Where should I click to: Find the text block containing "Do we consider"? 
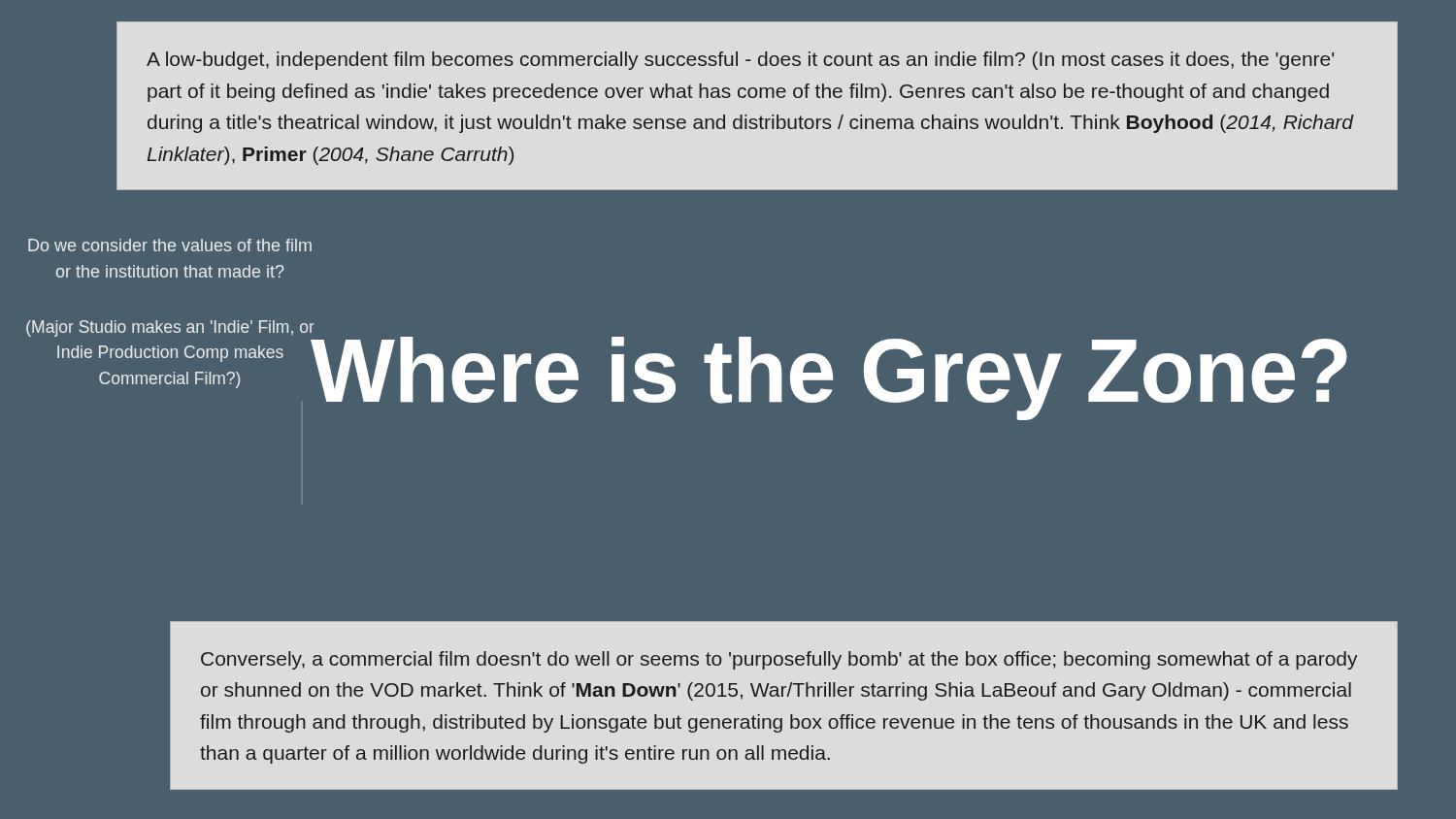coord(170,312)
